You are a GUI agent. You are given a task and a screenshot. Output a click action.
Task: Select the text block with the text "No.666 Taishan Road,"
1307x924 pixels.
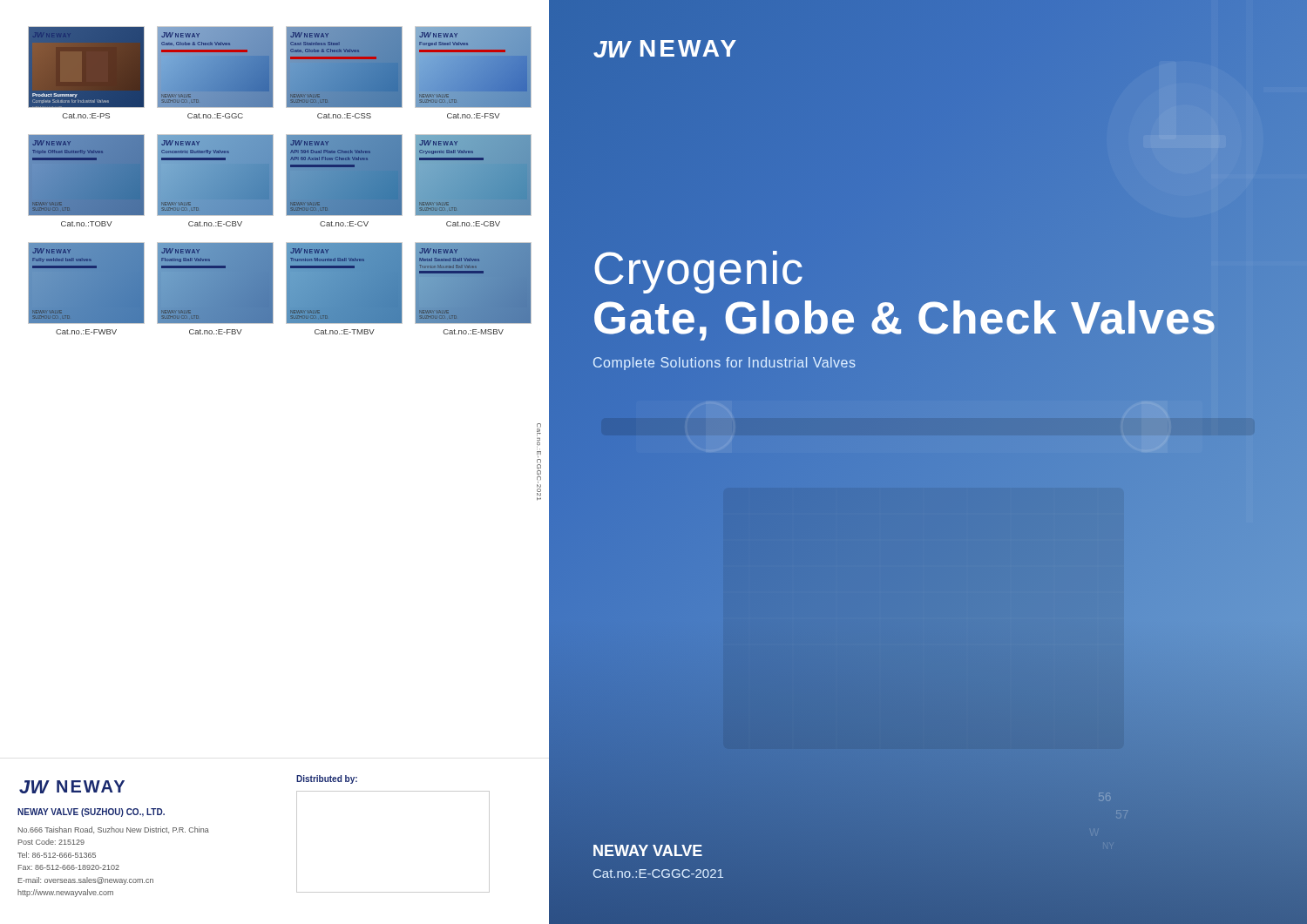113,861
